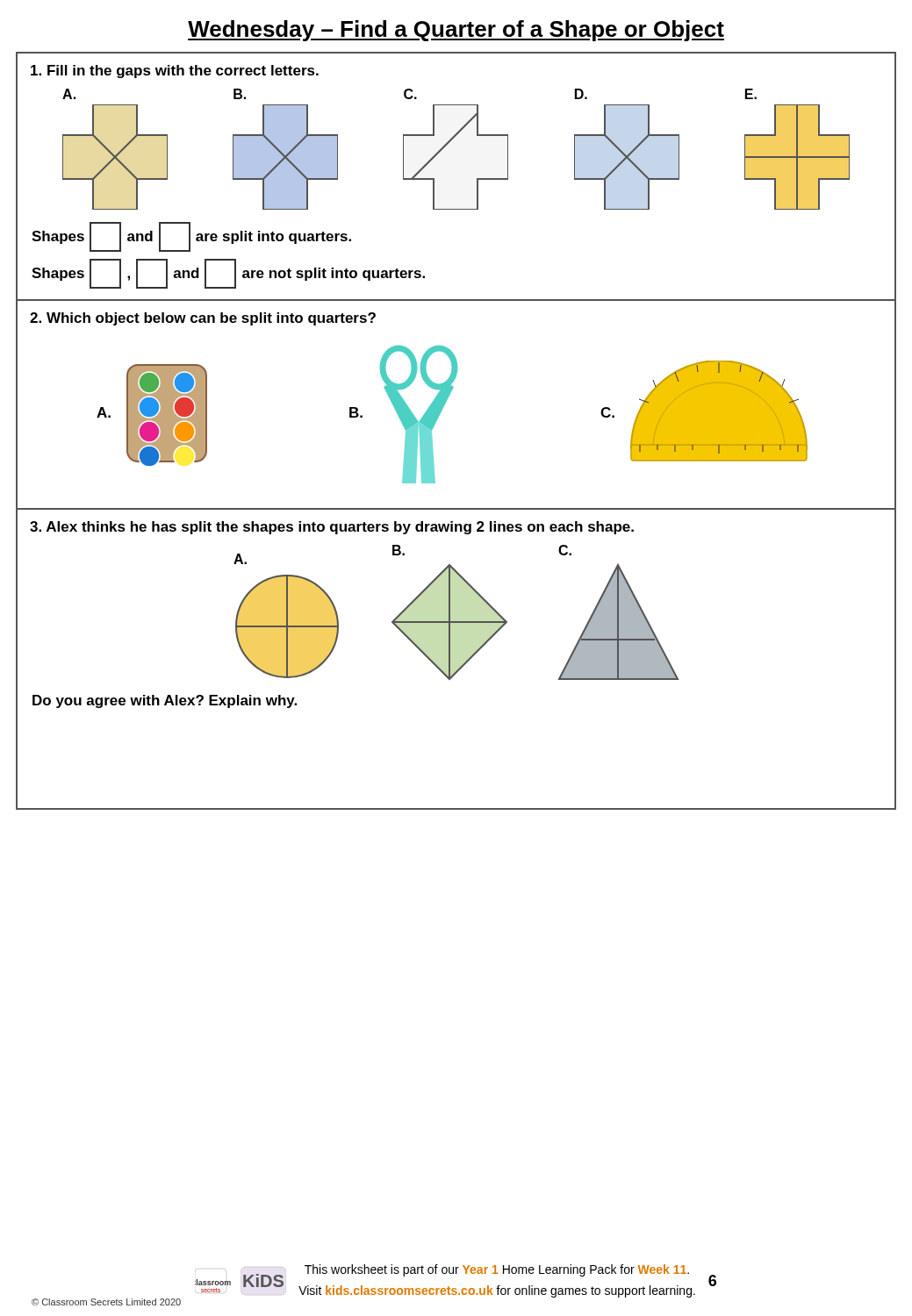This screenshot has width=912, height=1316.
Task: Click the section header that begins "2. Which object"
Action: [x=203, y=318]
